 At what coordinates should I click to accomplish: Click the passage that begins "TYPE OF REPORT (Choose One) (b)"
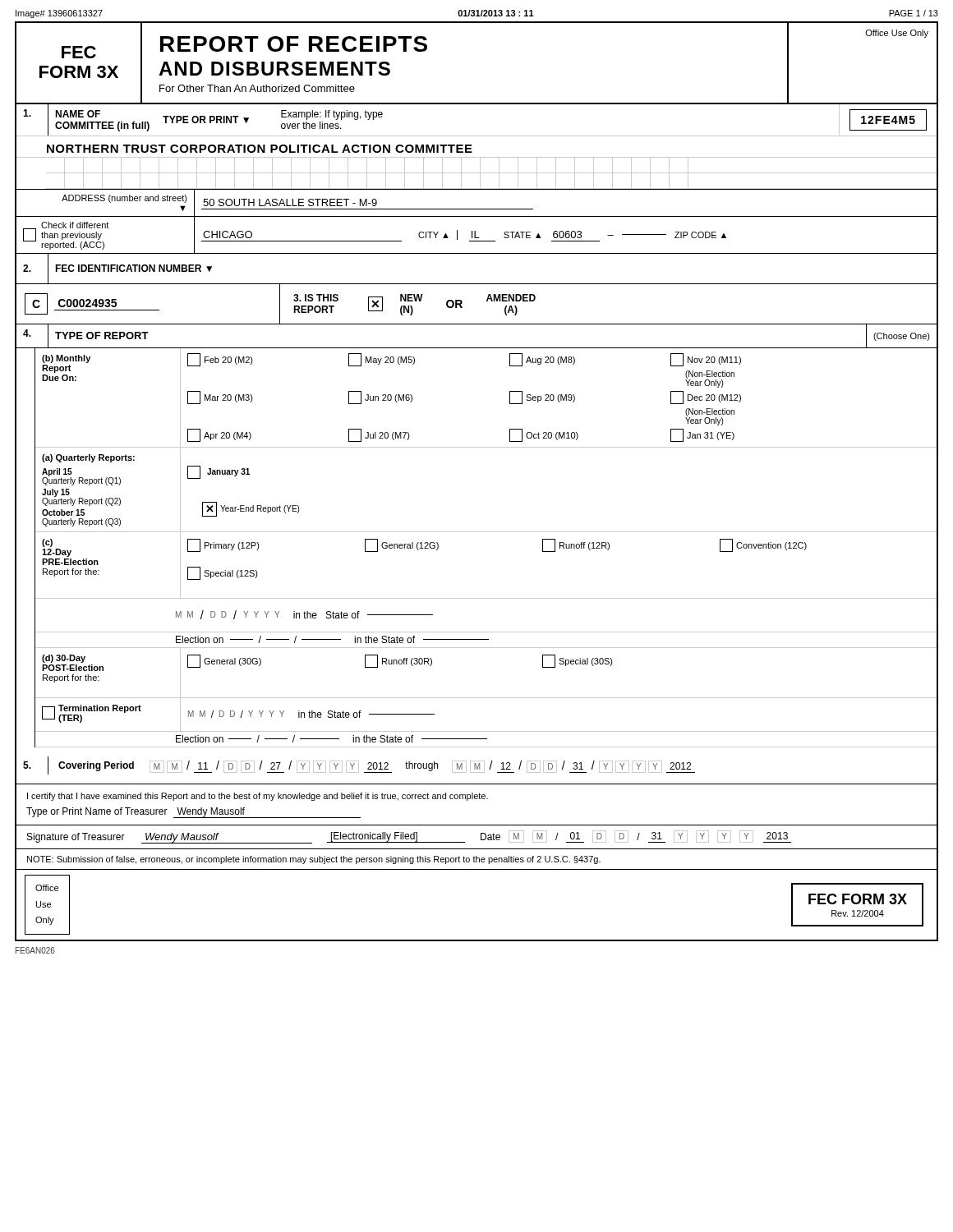click(x=476, y=536)
